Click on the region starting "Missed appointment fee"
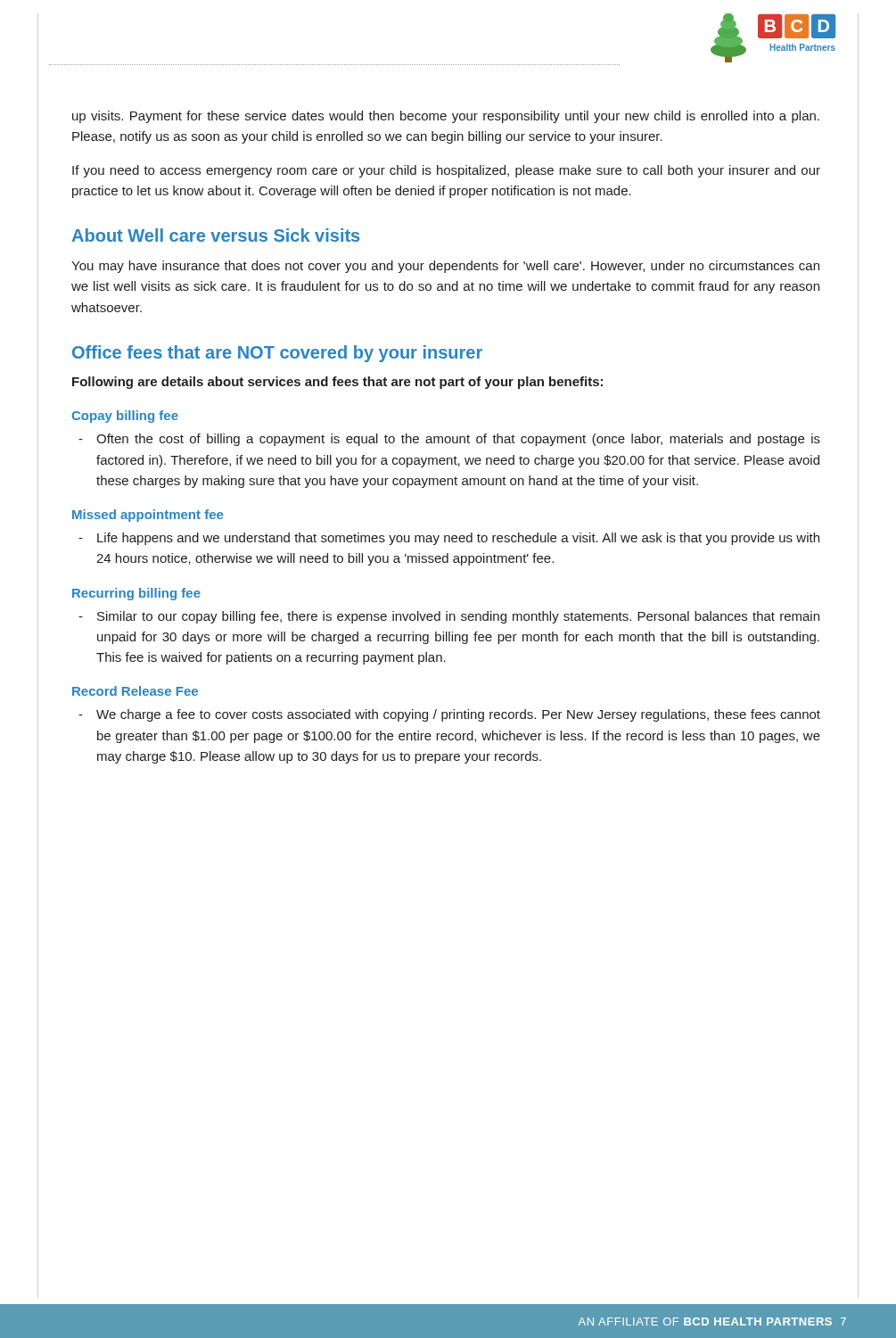The image size is (896, 1338). point(147,514)
